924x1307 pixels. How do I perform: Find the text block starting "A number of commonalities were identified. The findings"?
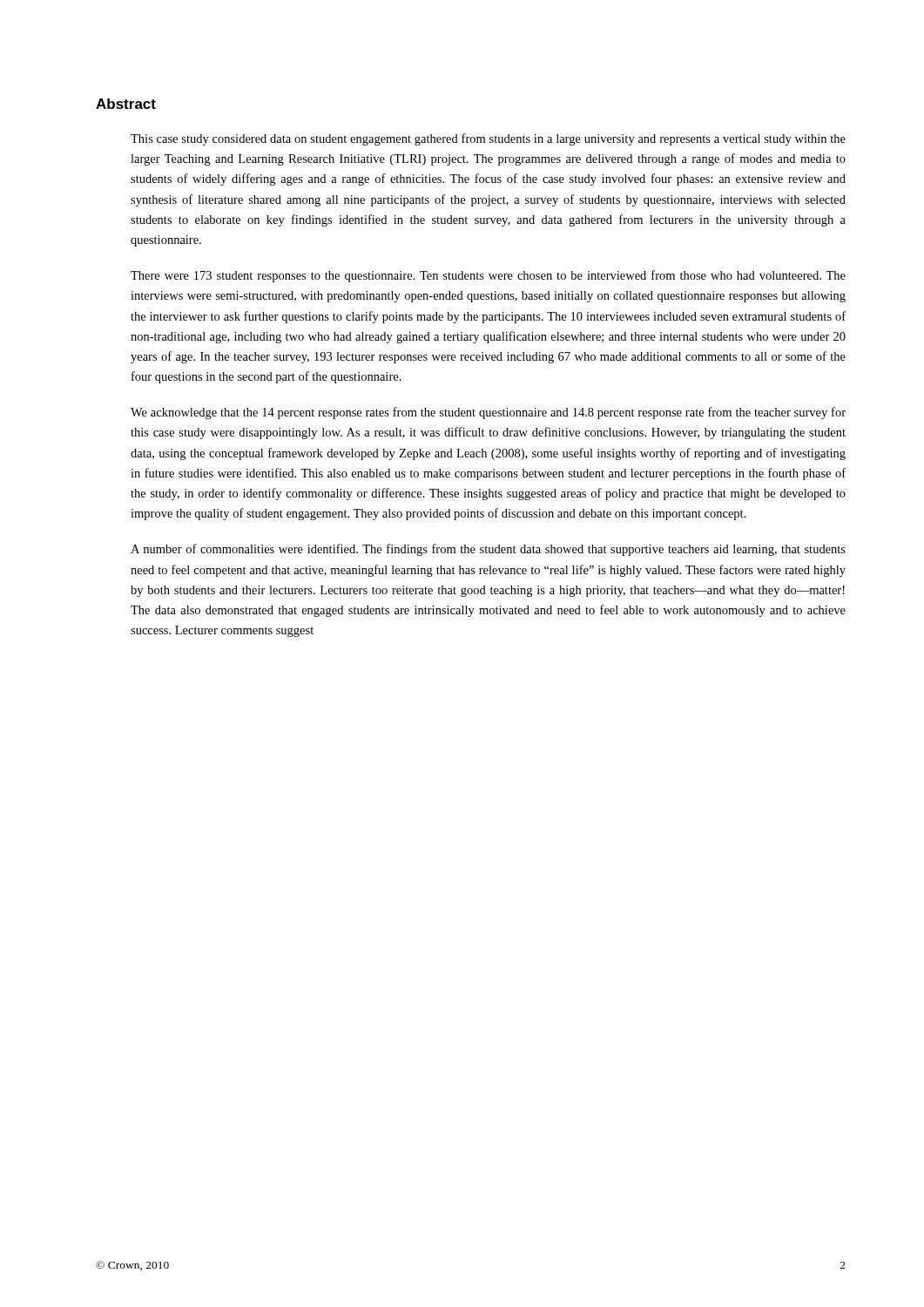point(488,590)
